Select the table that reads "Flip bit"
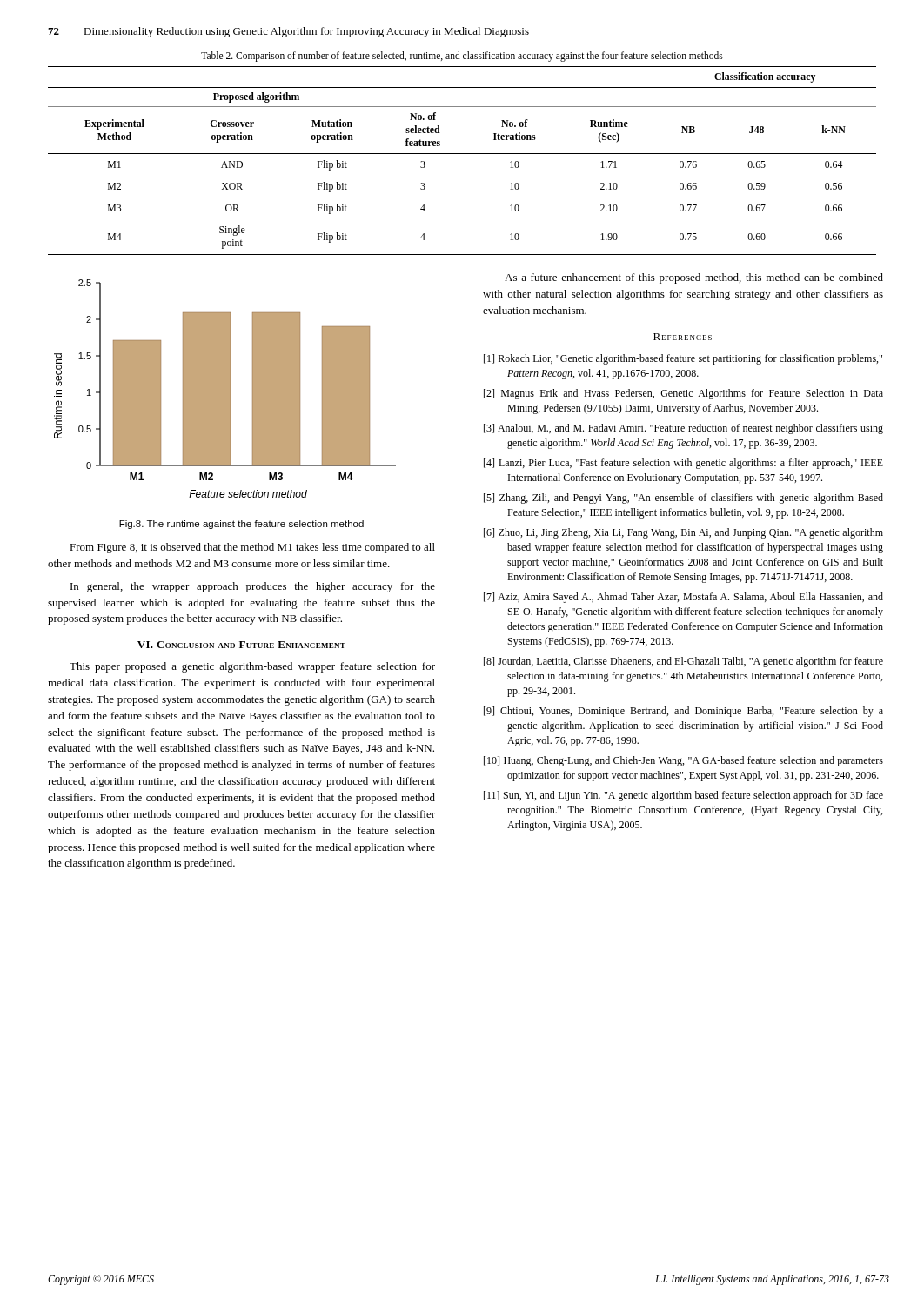924x1305 pixels. [x=462, y=161]
